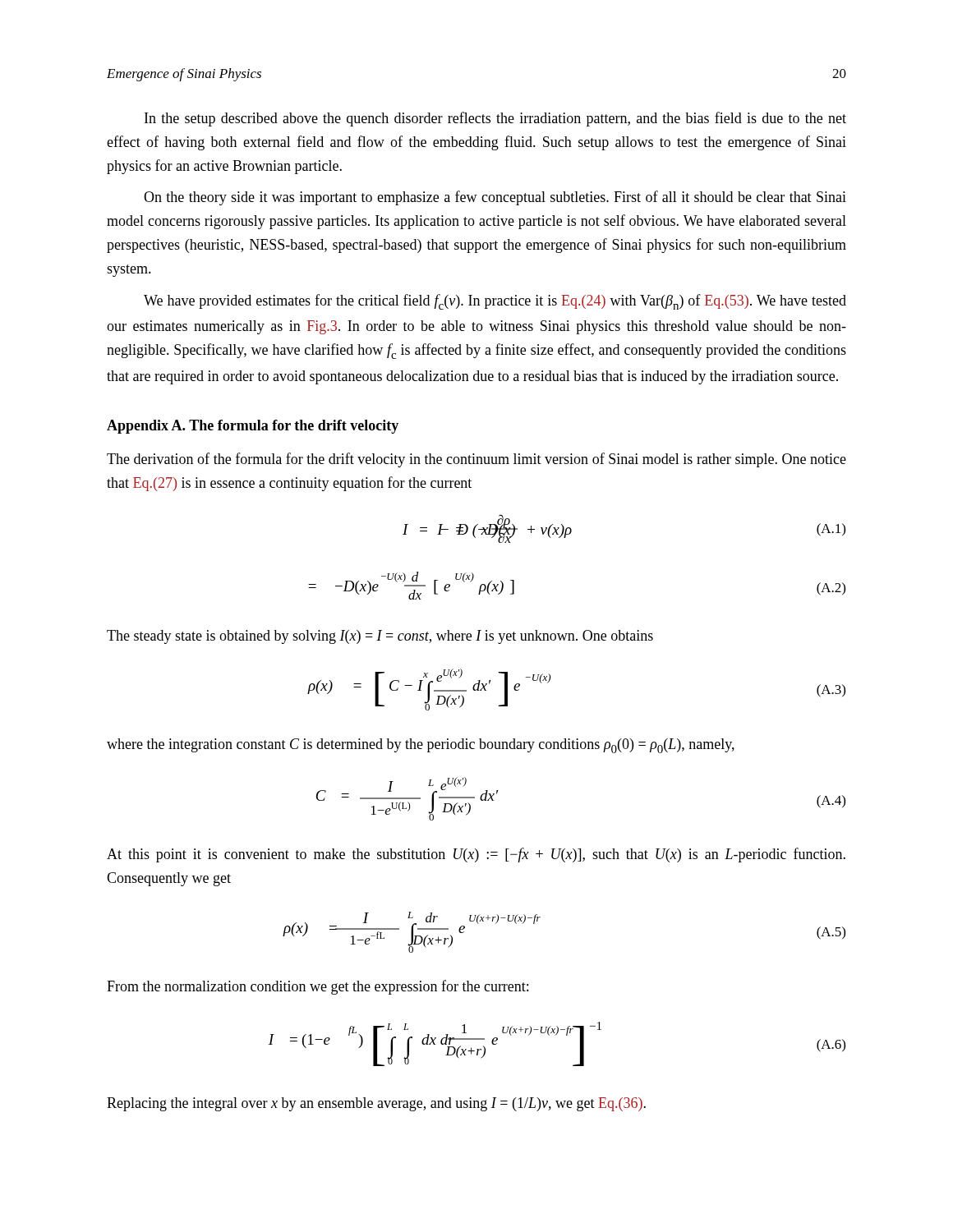Viewport: 953px width, 1232px height.
Task: Locate the element starting "We have provided estimates for the critical"
Action: [476, 338]
